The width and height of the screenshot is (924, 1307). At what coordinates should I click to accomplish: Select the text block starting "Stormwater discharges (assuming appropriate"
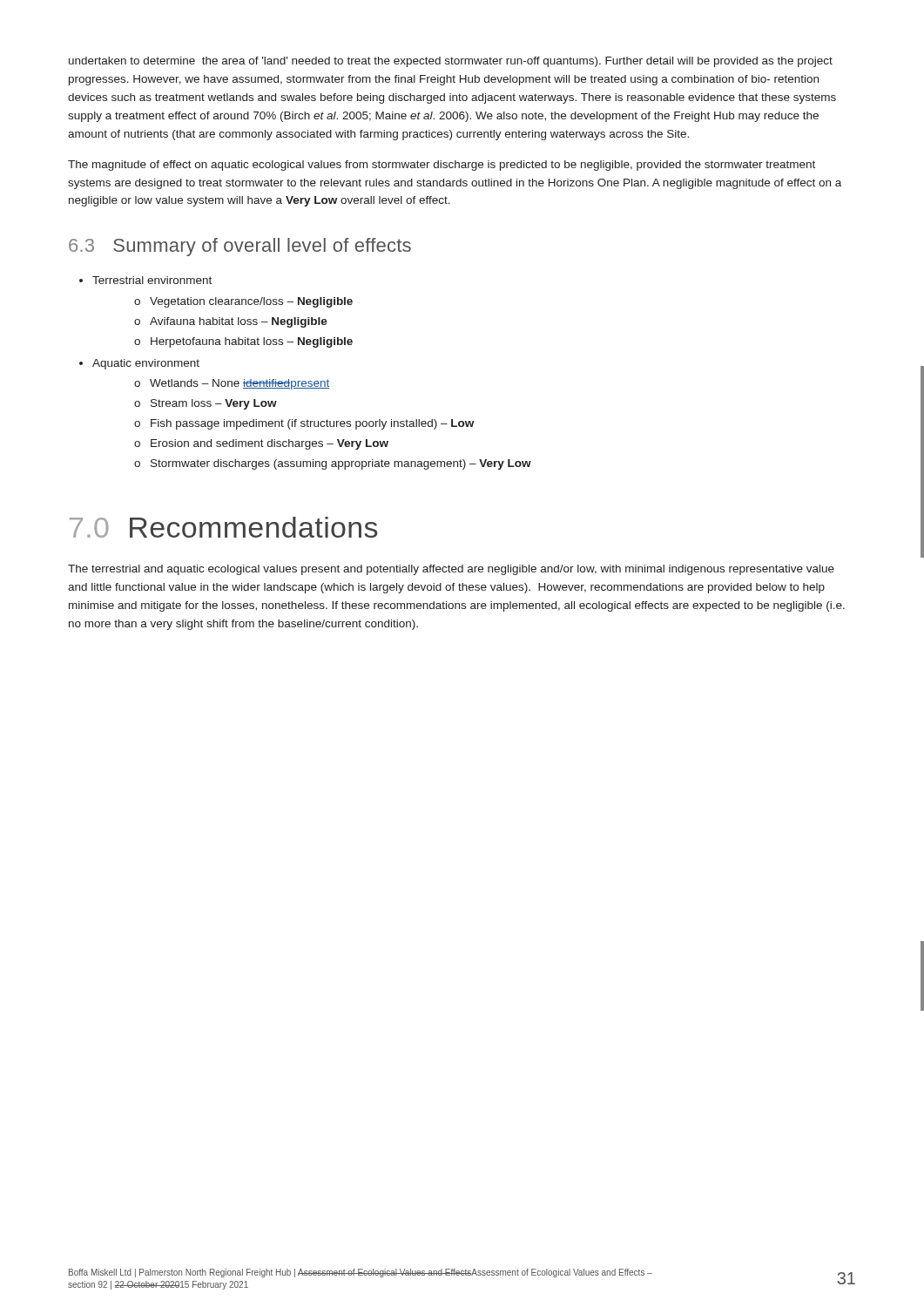340,463
